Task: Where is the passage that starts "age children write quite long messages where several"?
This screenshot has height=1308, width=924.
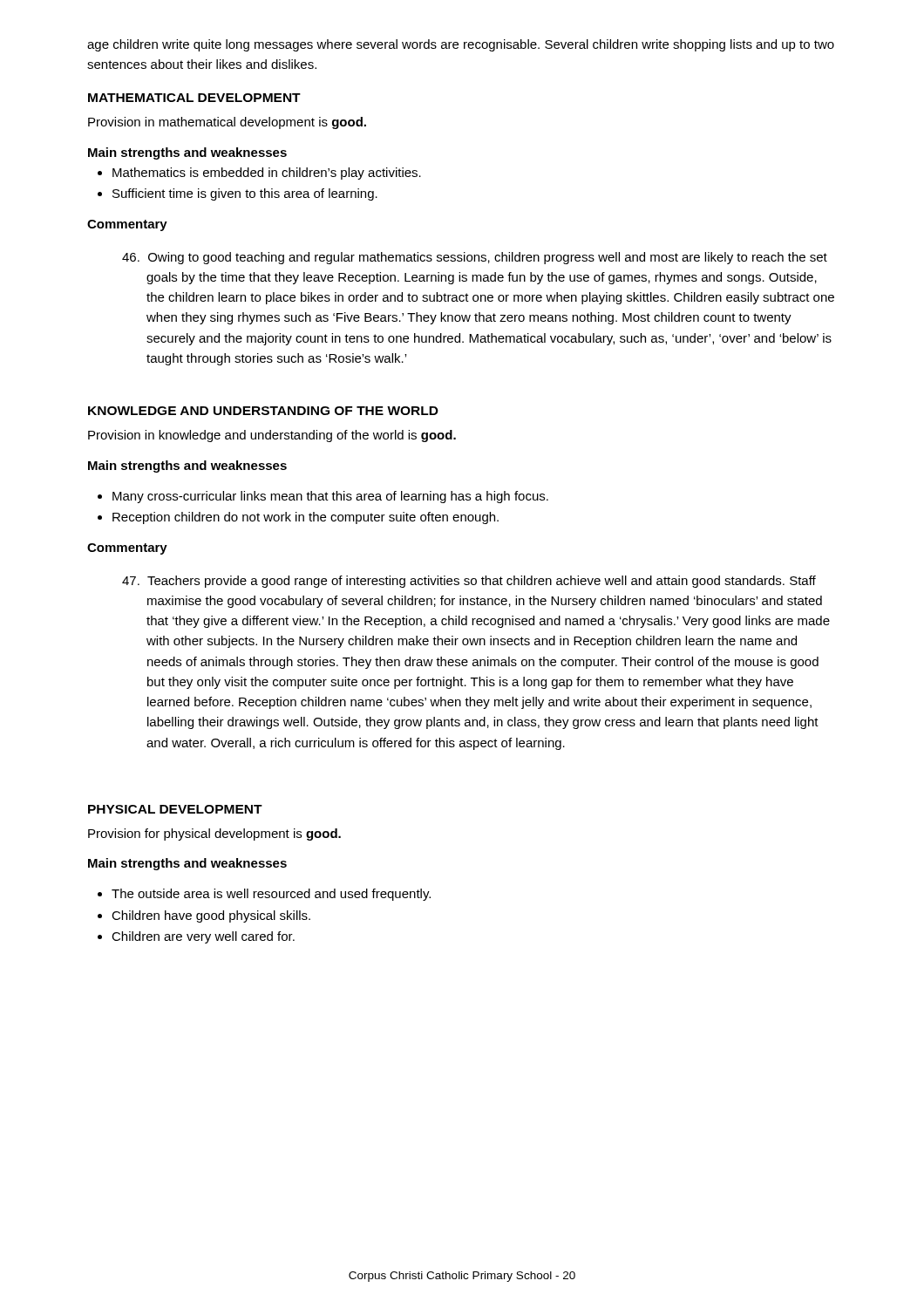Action: (461, 54)
